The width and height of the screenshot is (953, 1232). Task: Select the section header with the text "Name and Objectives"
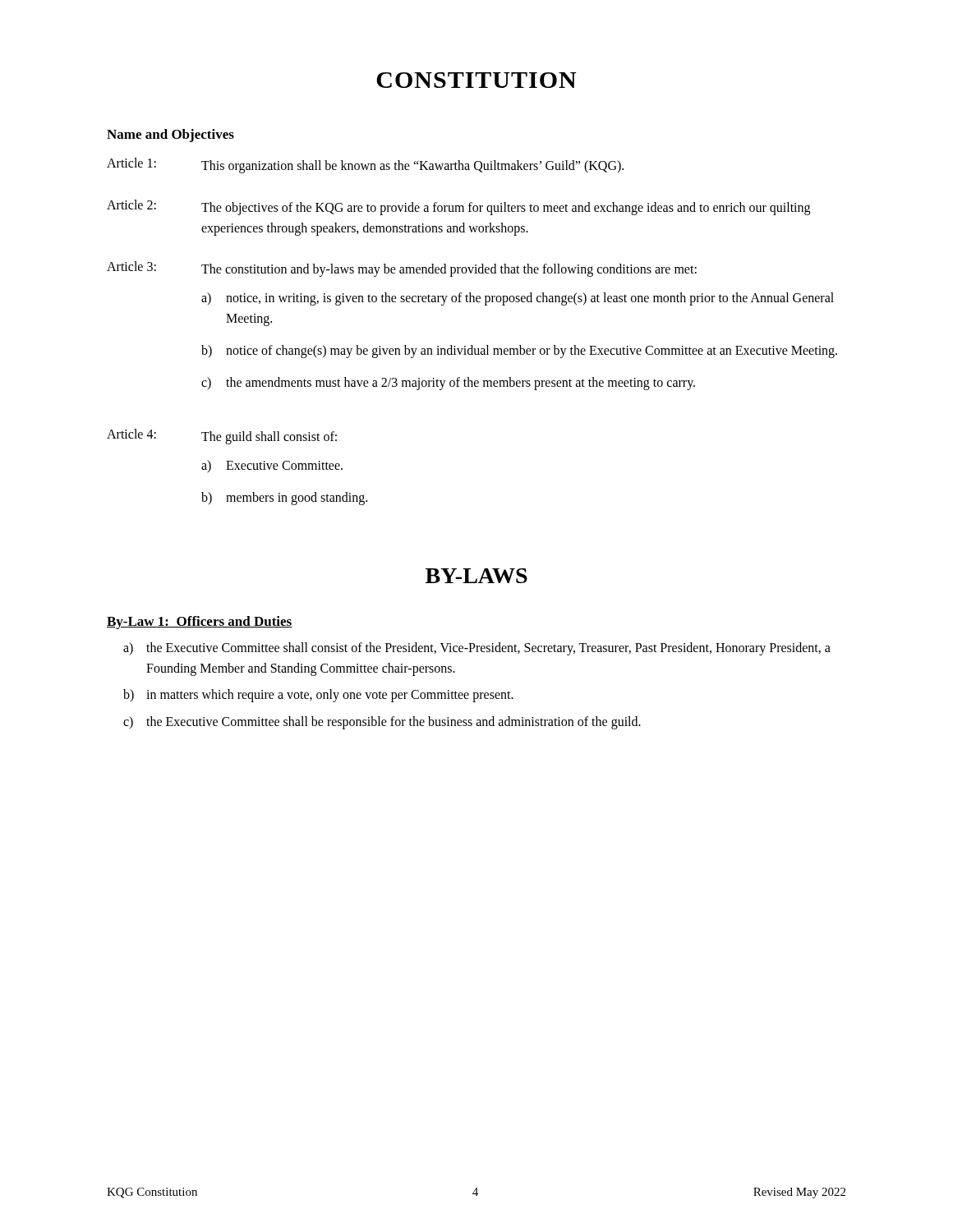tap(170, 134)
